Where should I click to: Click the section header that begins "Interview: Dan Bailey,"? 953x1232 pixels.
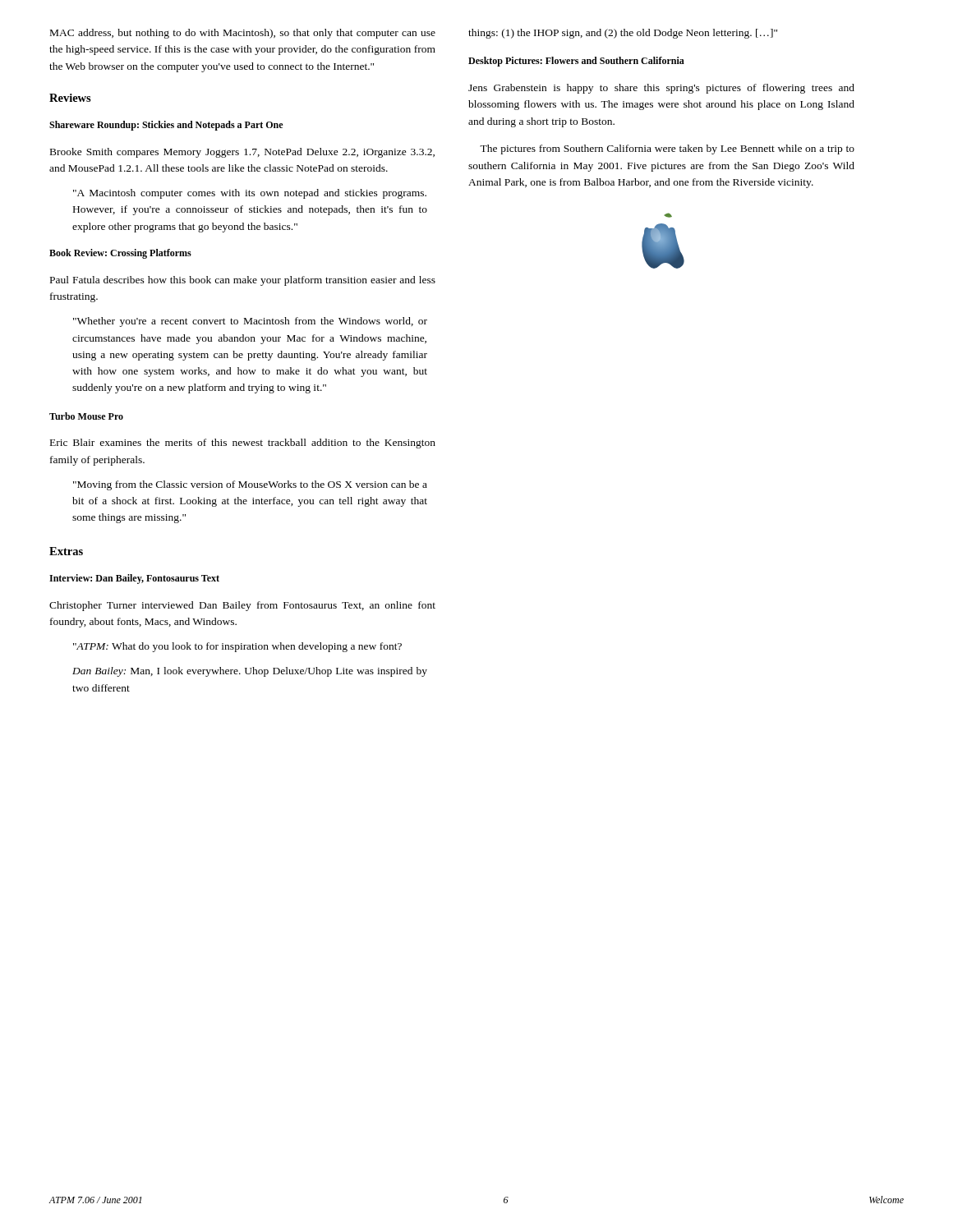[x=134, y=579]
